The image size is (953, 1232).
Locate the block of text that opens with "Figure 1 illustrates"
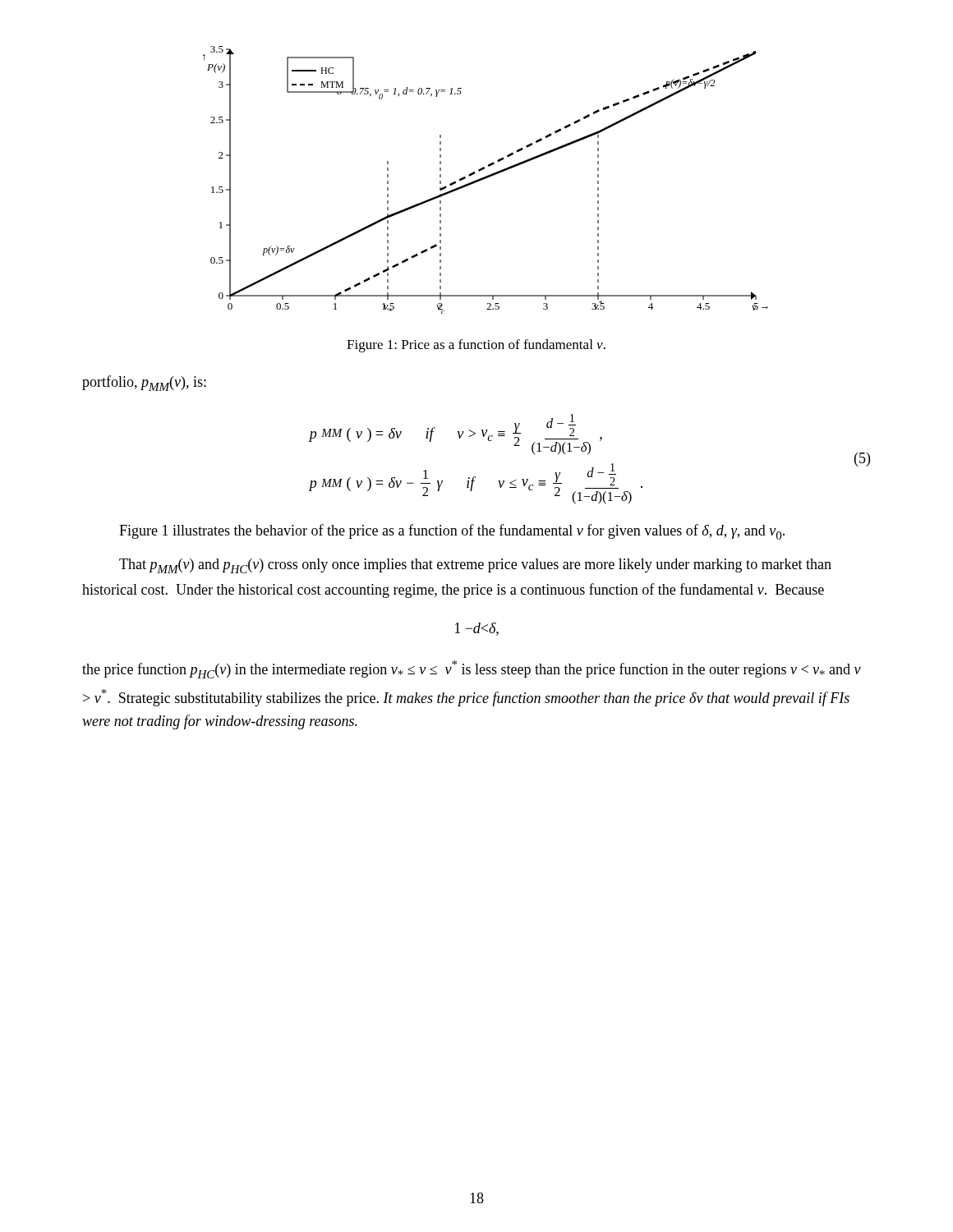(452, 532)
